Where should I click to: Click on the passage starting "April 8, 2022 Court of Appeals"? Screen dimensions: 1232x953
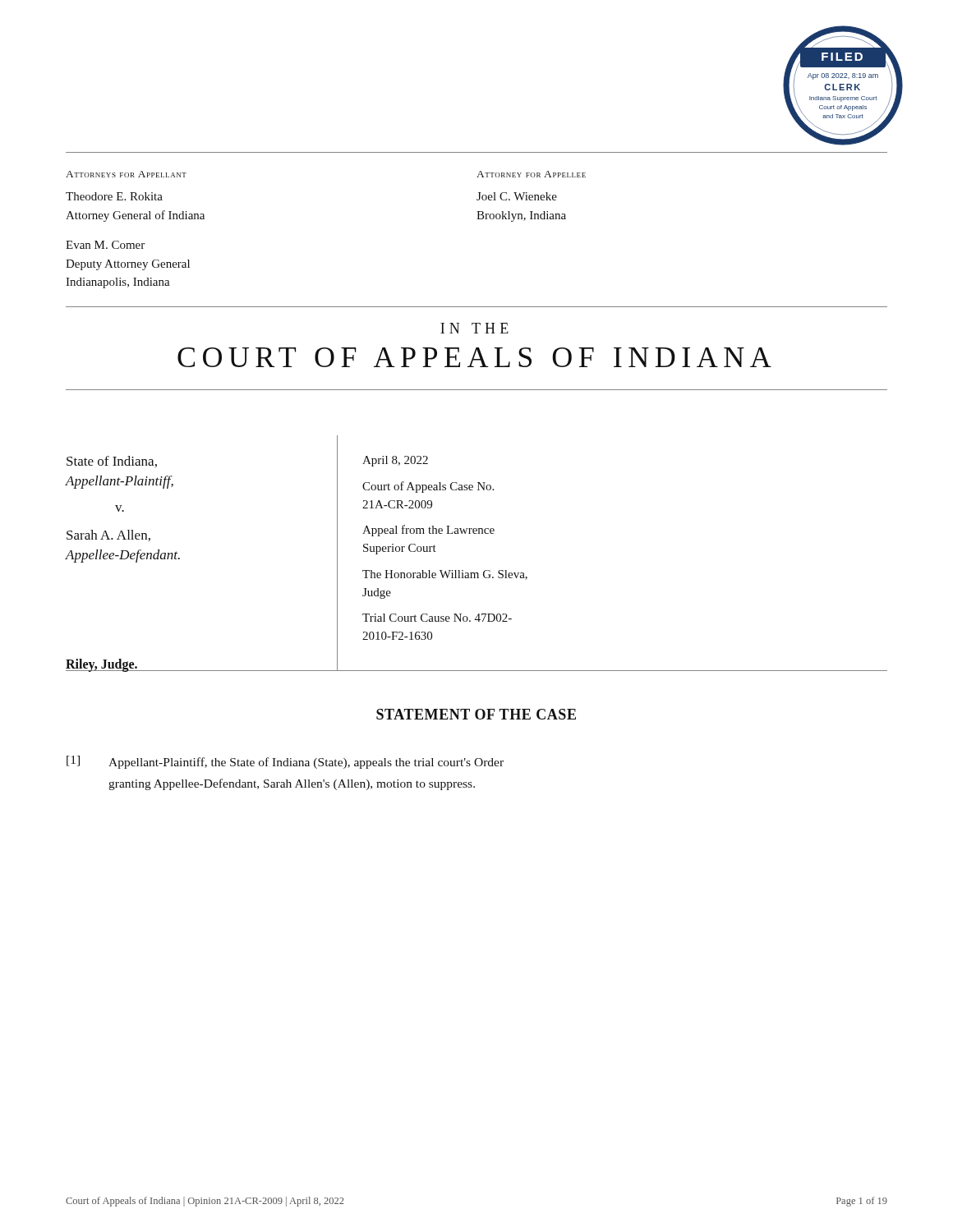tap(395, 461)
